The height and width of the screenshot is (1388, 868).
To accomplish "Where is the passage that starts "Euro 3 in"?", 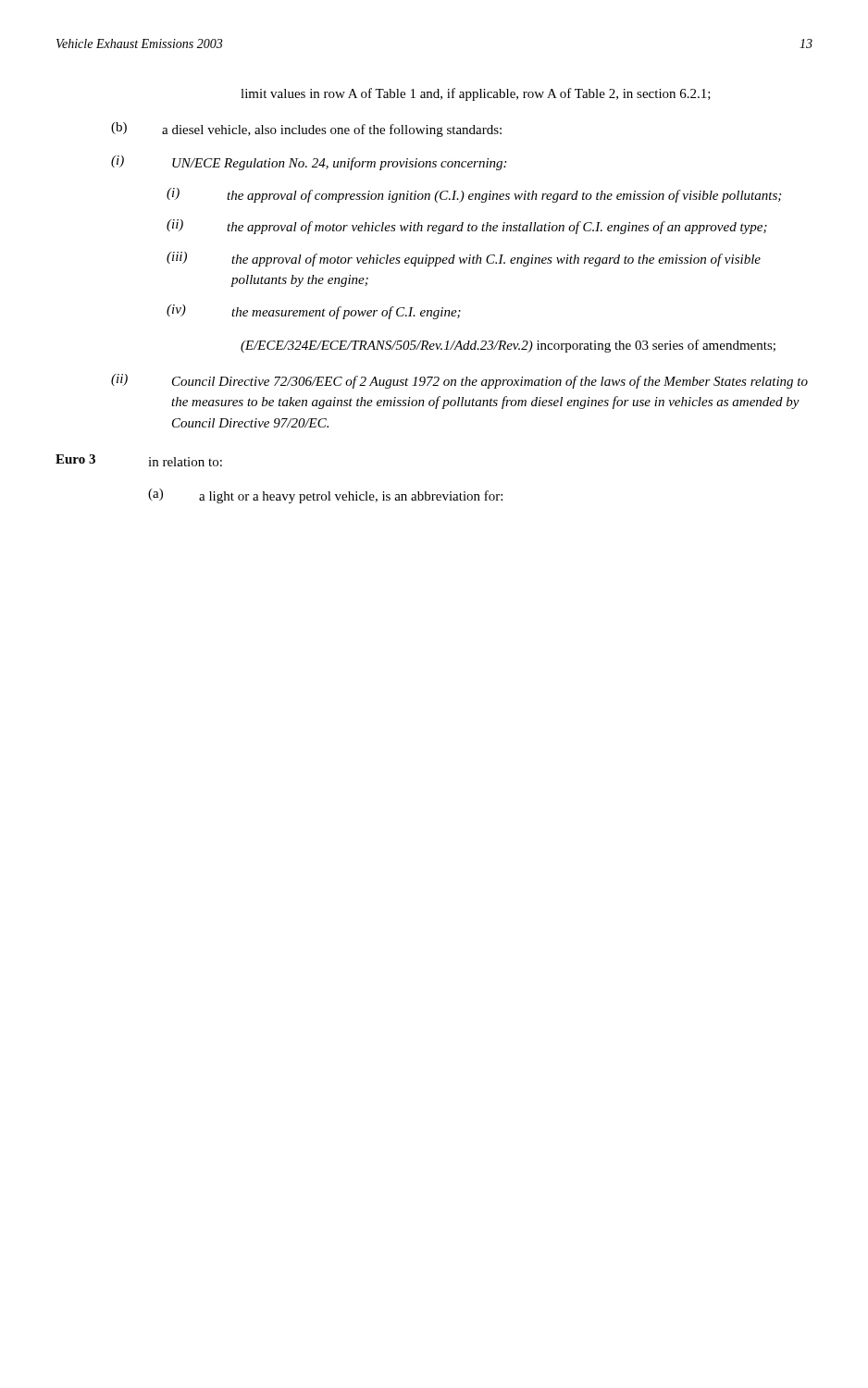I will pos(79,460).
